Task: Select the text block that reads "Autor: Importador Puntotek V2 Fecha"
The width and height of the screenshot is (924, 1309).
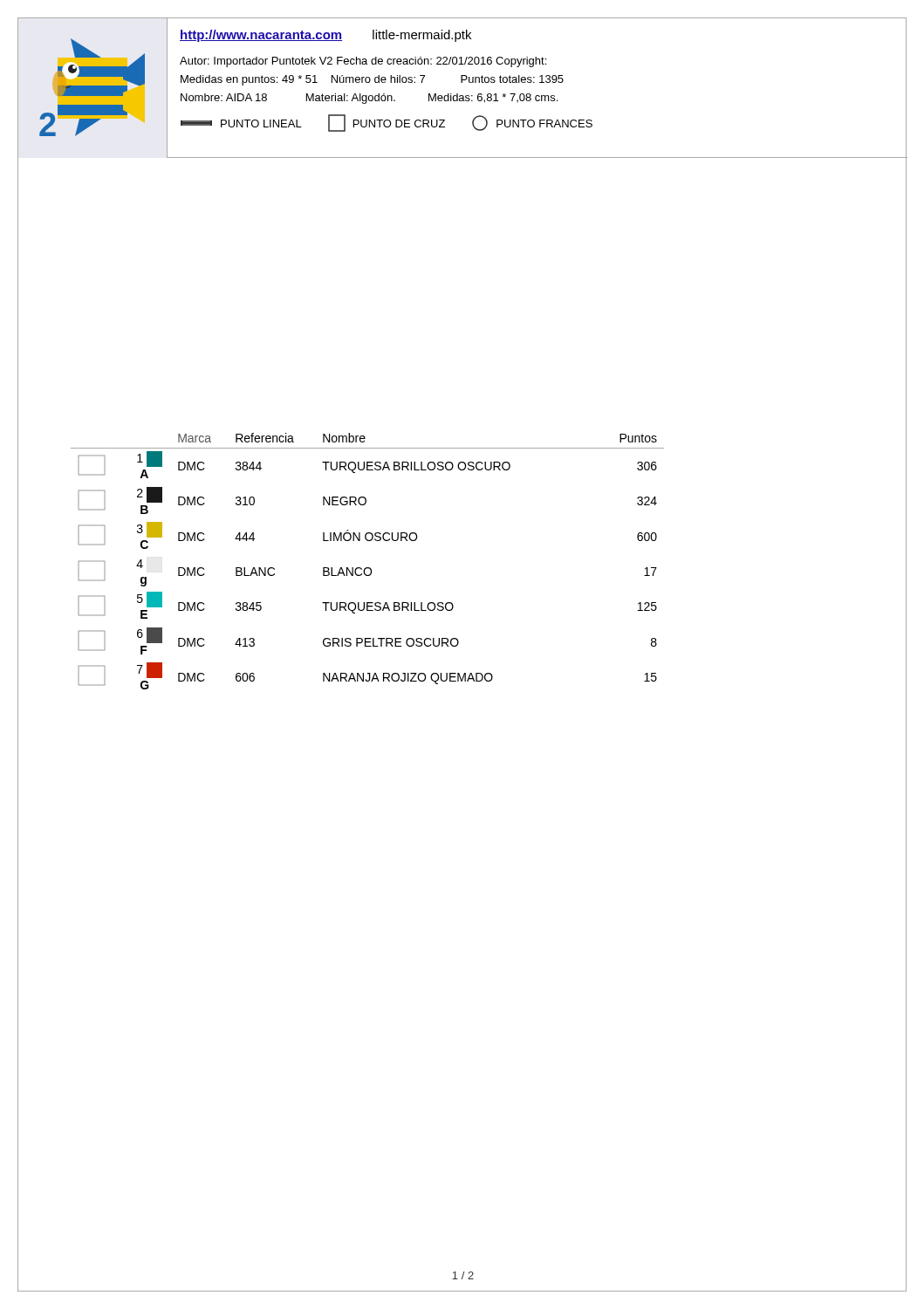Action: tap(364, 61)
